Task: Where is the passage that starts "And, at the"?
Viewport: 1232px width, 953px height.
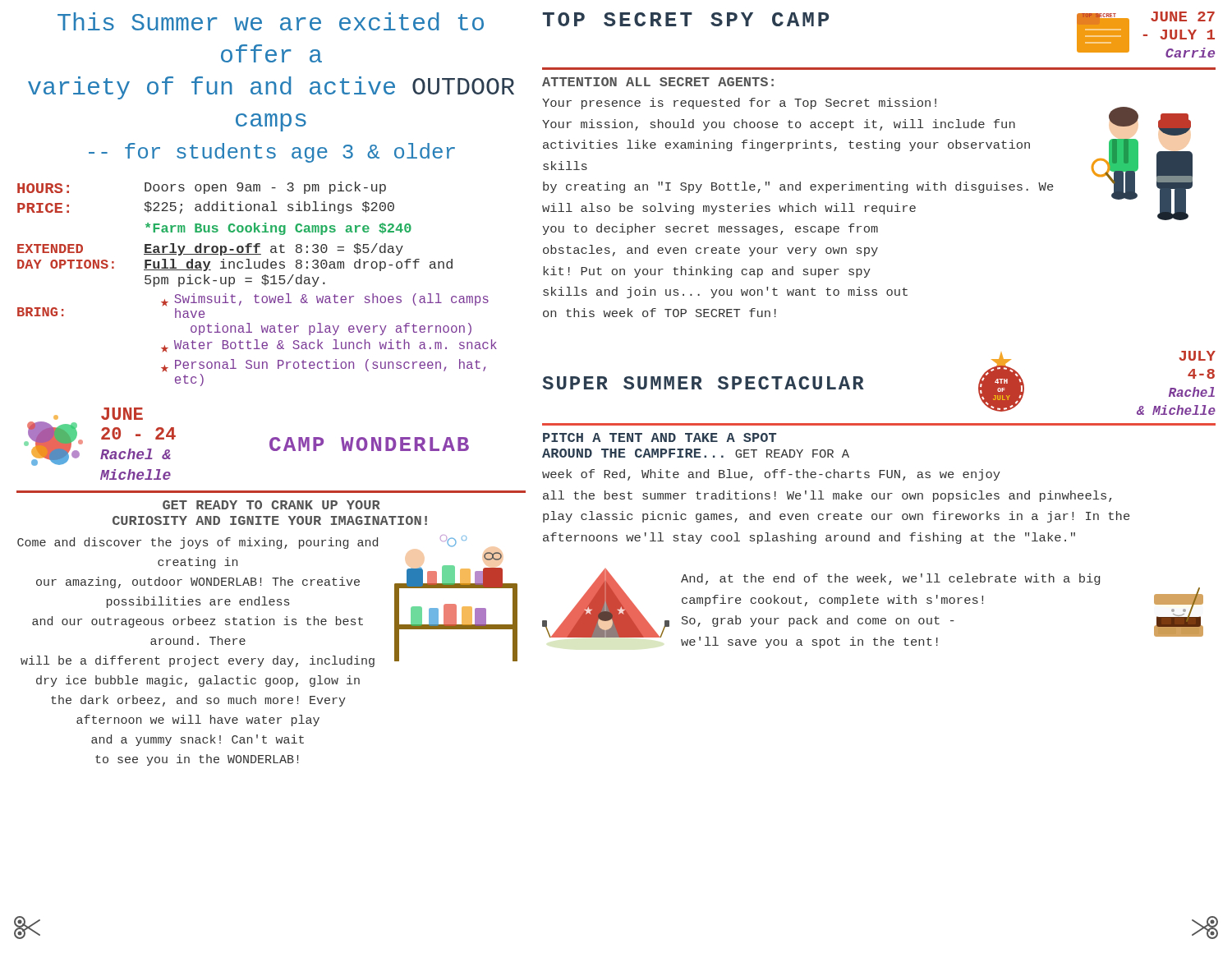Action: click(891, 611)
